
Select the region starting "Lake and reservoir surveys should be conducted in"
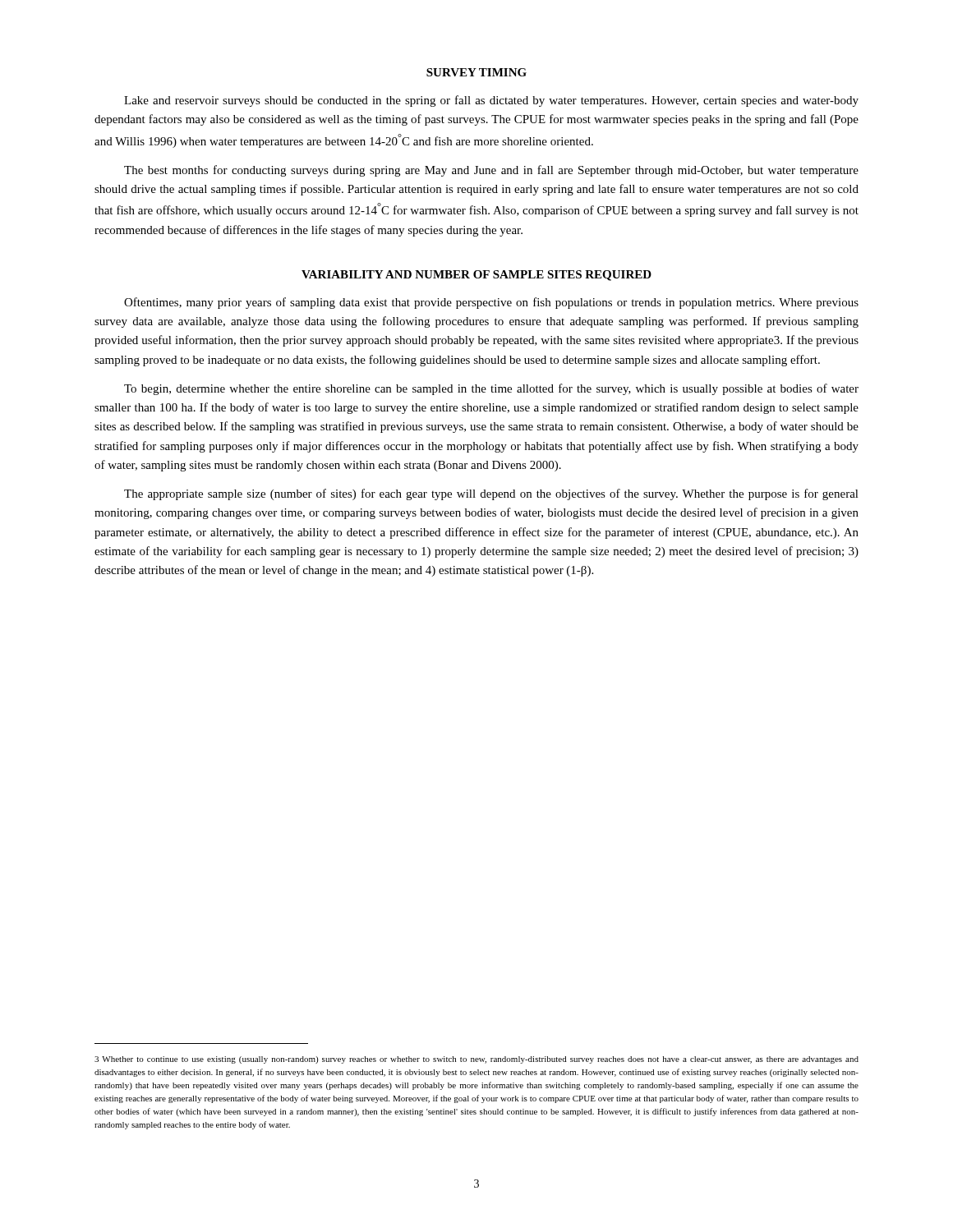pos(476,121)
